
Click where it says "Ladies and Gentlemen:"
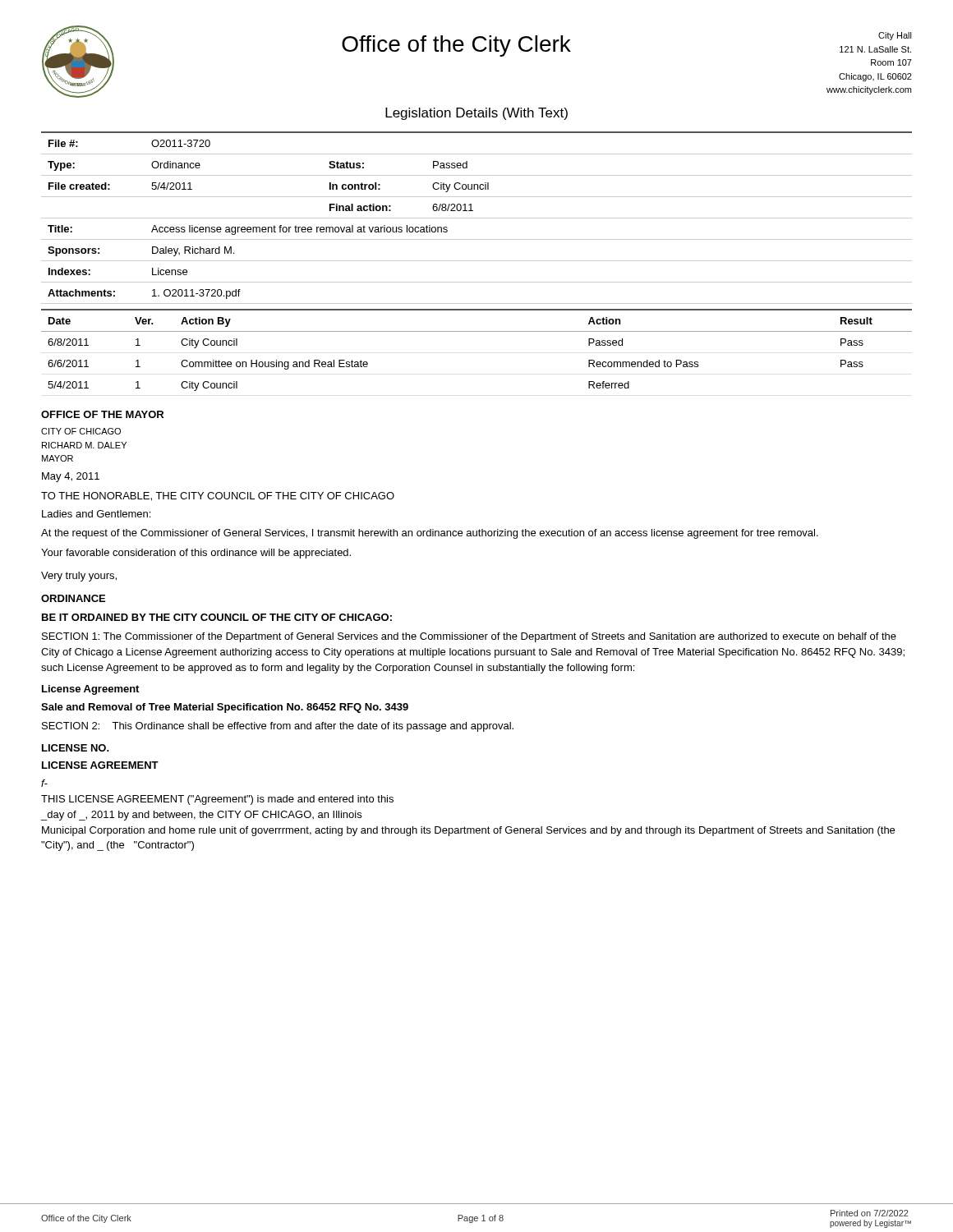pyautogui.click(x=96, y=514)
